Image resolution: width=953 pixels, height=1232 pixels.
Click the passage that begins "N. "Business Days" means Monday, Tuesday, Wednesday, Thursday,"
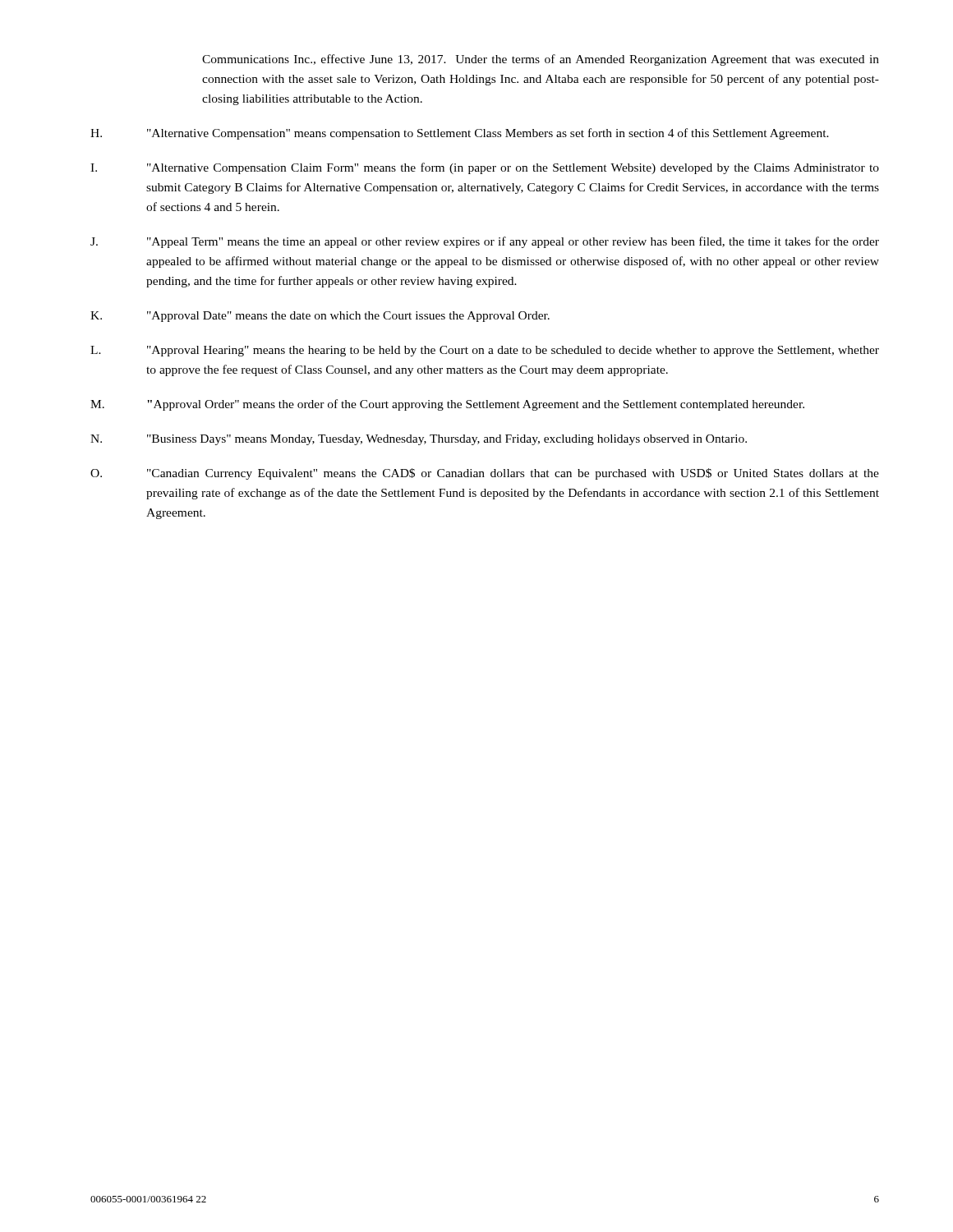tap(485, 439)
